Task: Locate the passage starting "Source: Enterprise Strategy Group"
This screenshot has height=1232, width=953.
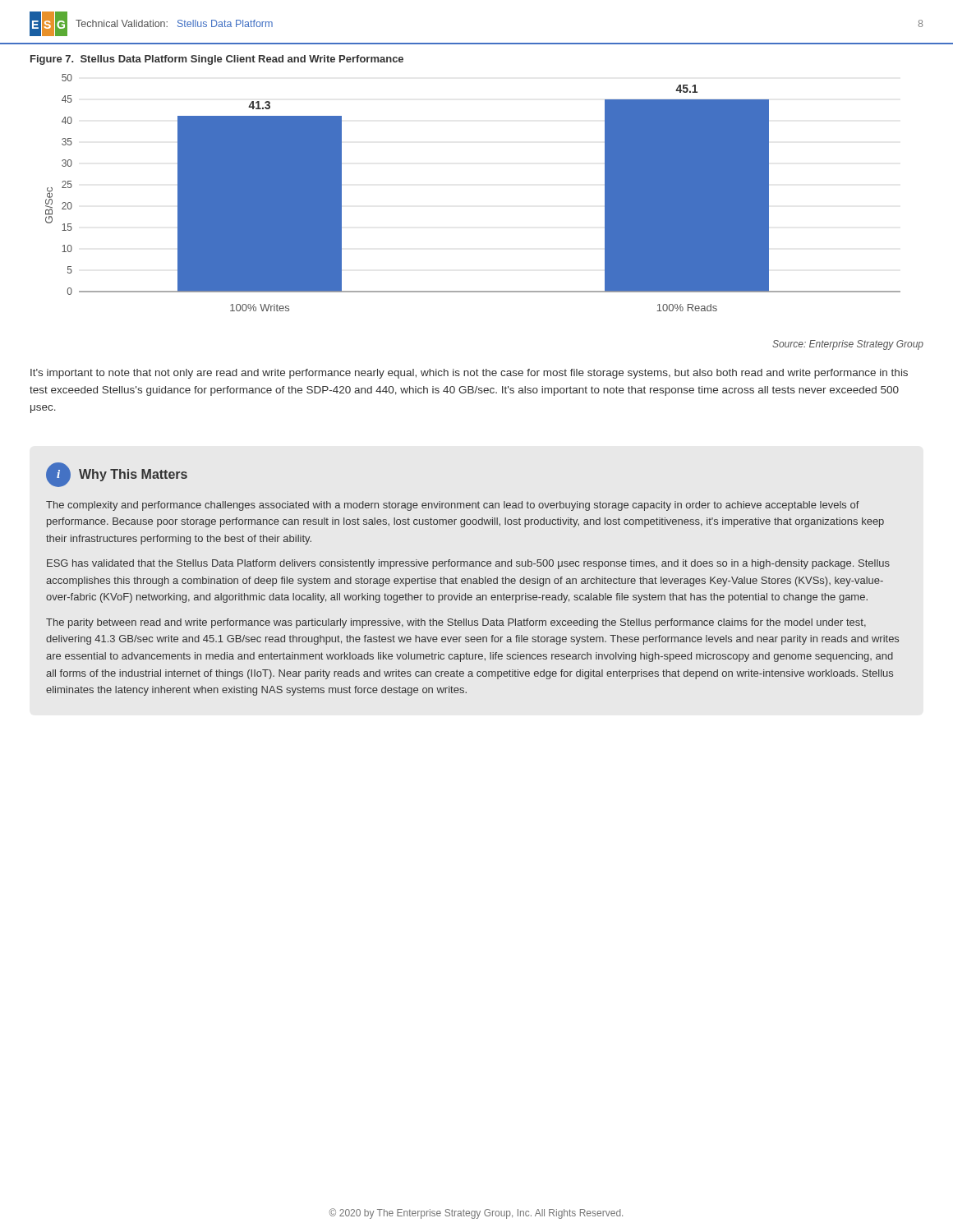Action: [848, 344]
